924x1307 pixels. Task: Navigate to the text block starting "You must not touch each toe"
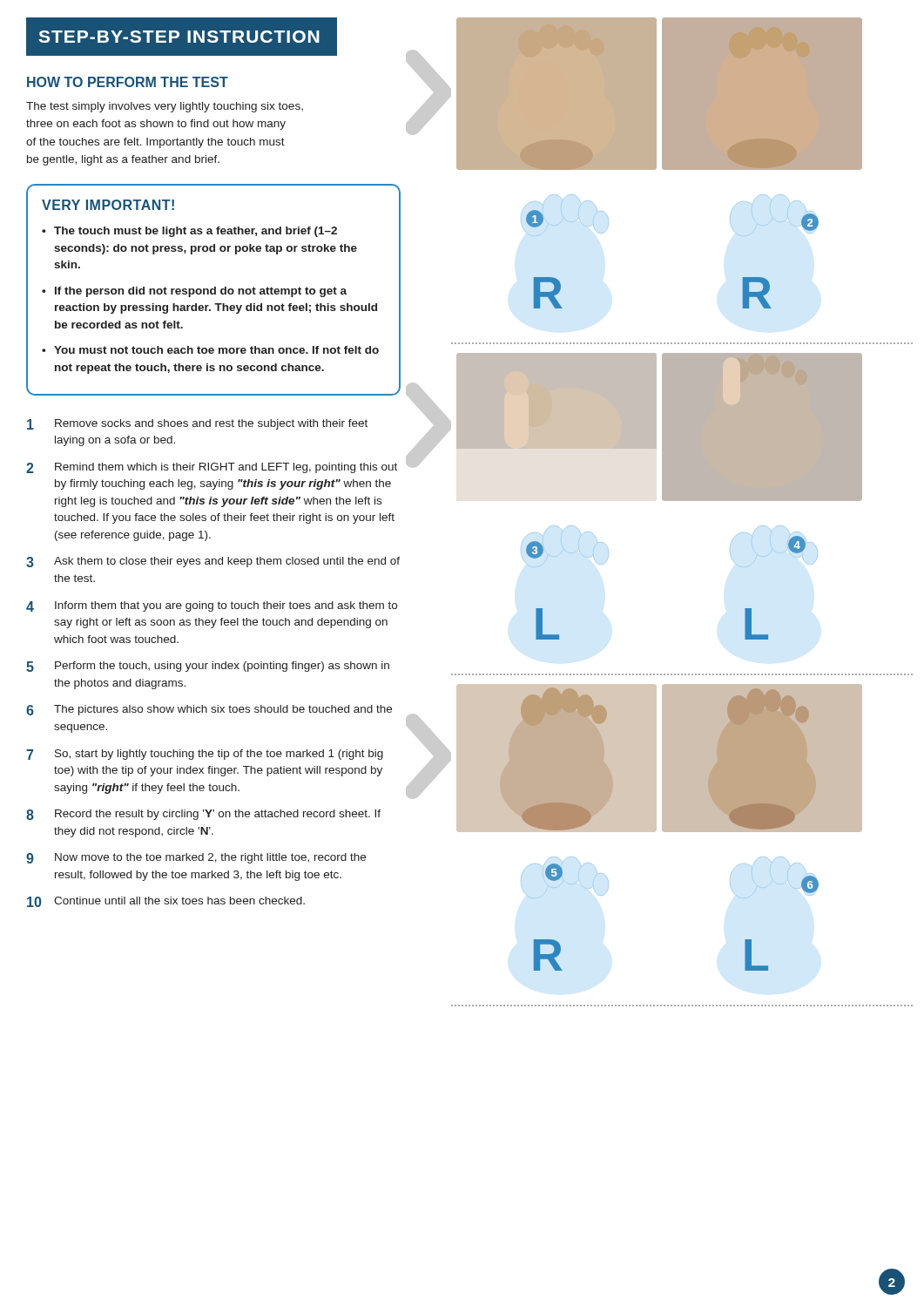click(x=216, y=359)
